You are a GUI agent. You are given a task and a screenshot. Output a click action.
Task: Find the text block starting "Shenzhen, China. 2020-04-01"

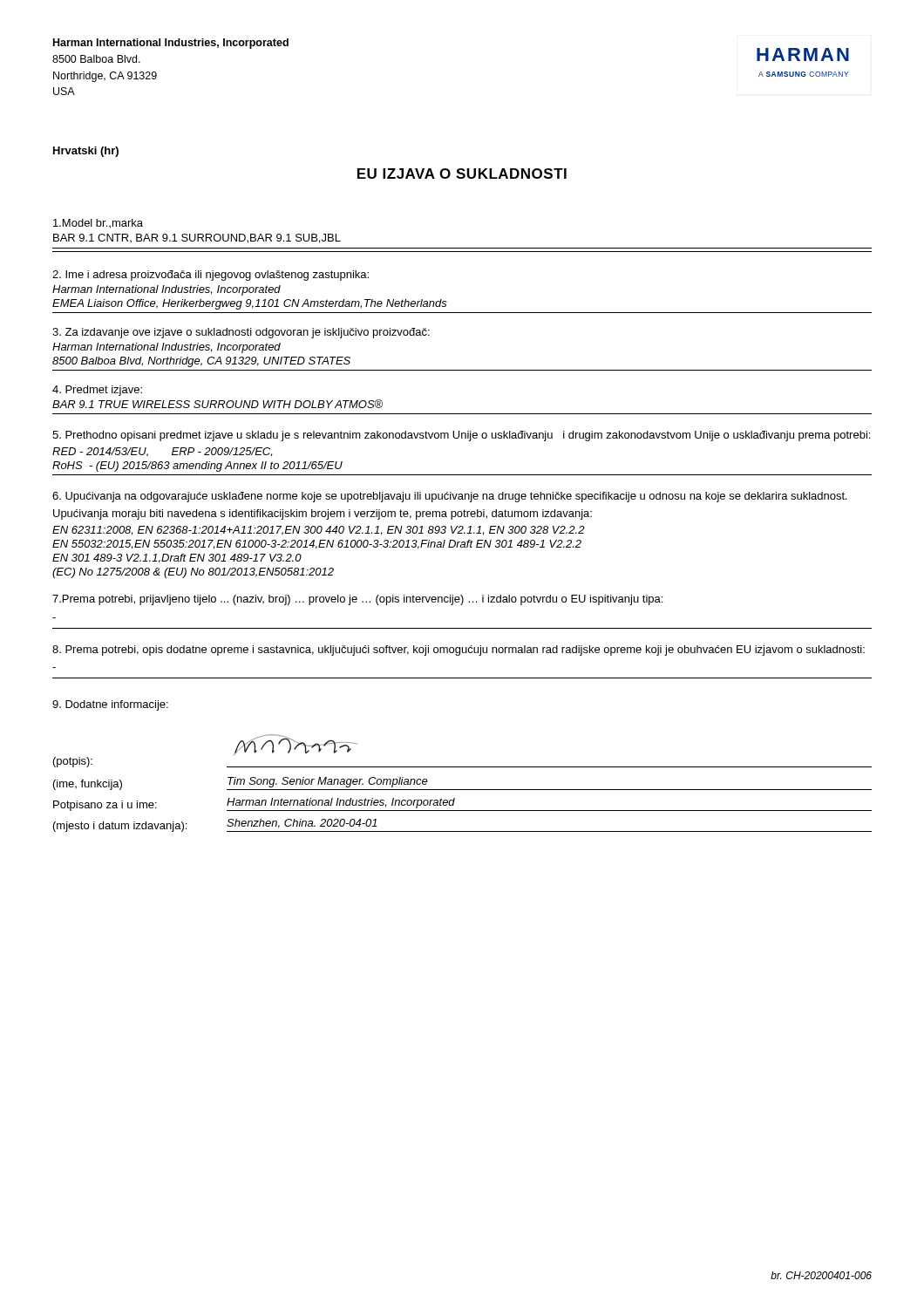[x=302, y=822]
